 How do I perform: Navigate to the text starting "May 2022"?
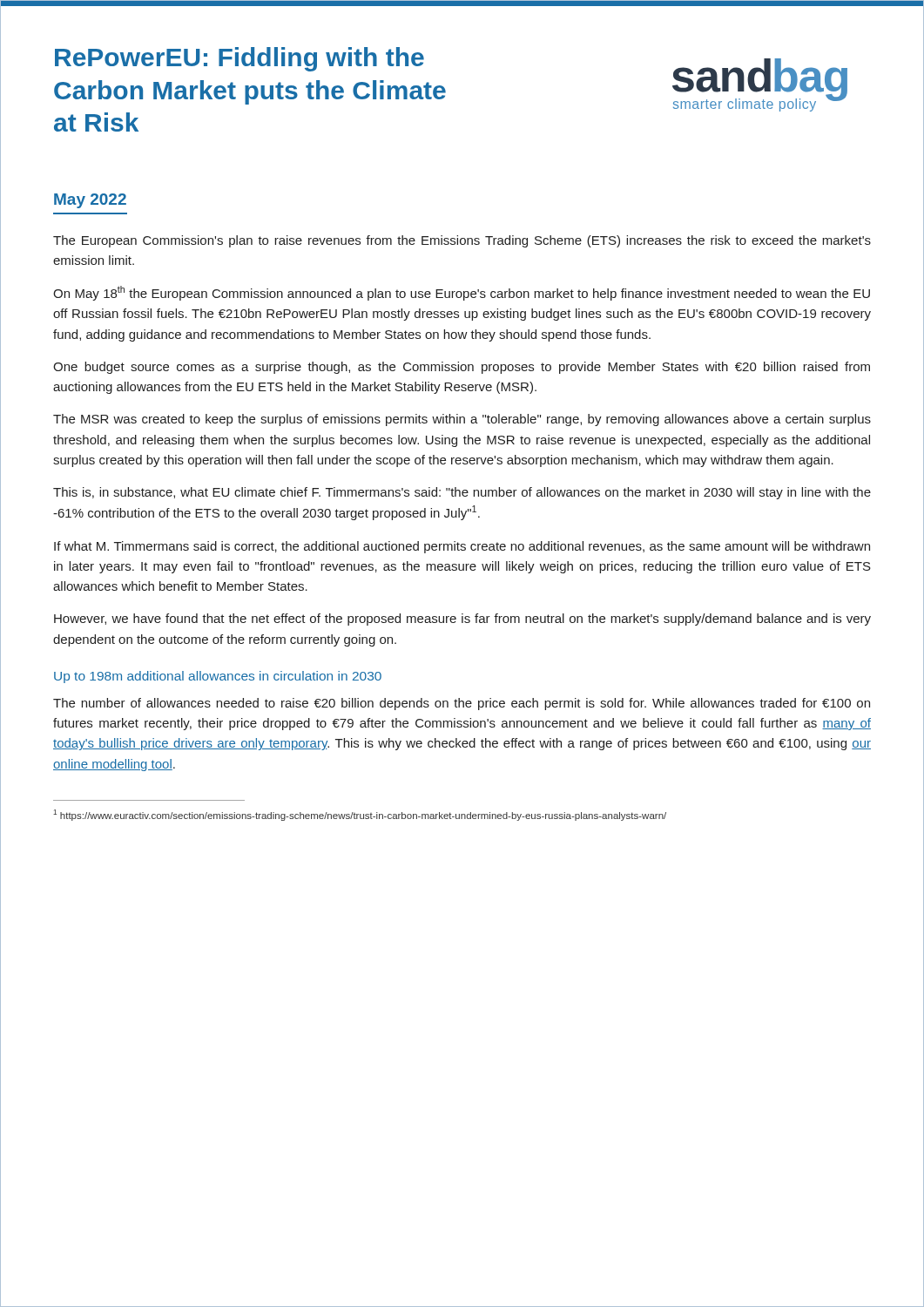(90, 202)
